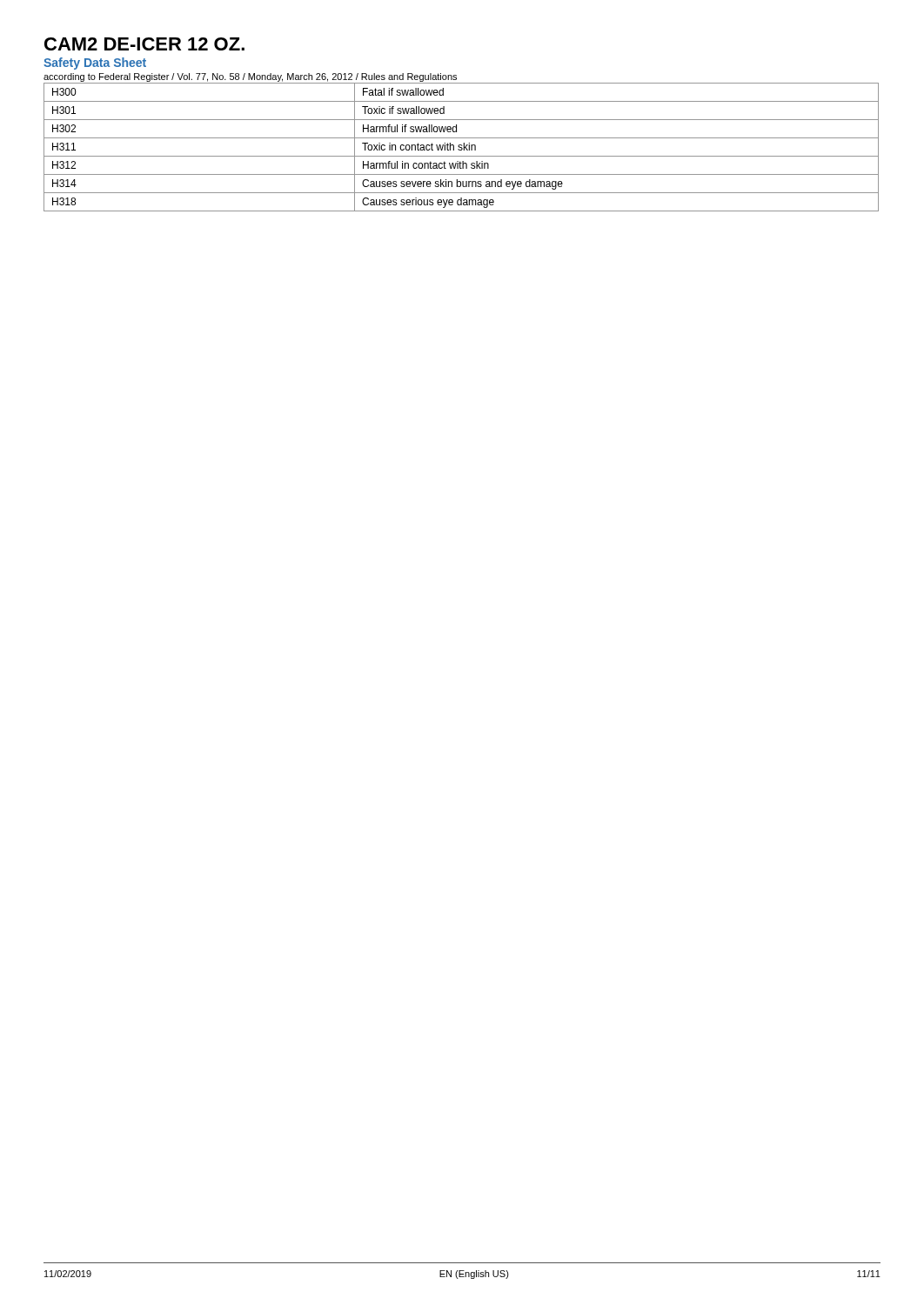
Task: Click the passage that begins "according to Federal Register / Vol. 77, No."
Action: point(250,77)
